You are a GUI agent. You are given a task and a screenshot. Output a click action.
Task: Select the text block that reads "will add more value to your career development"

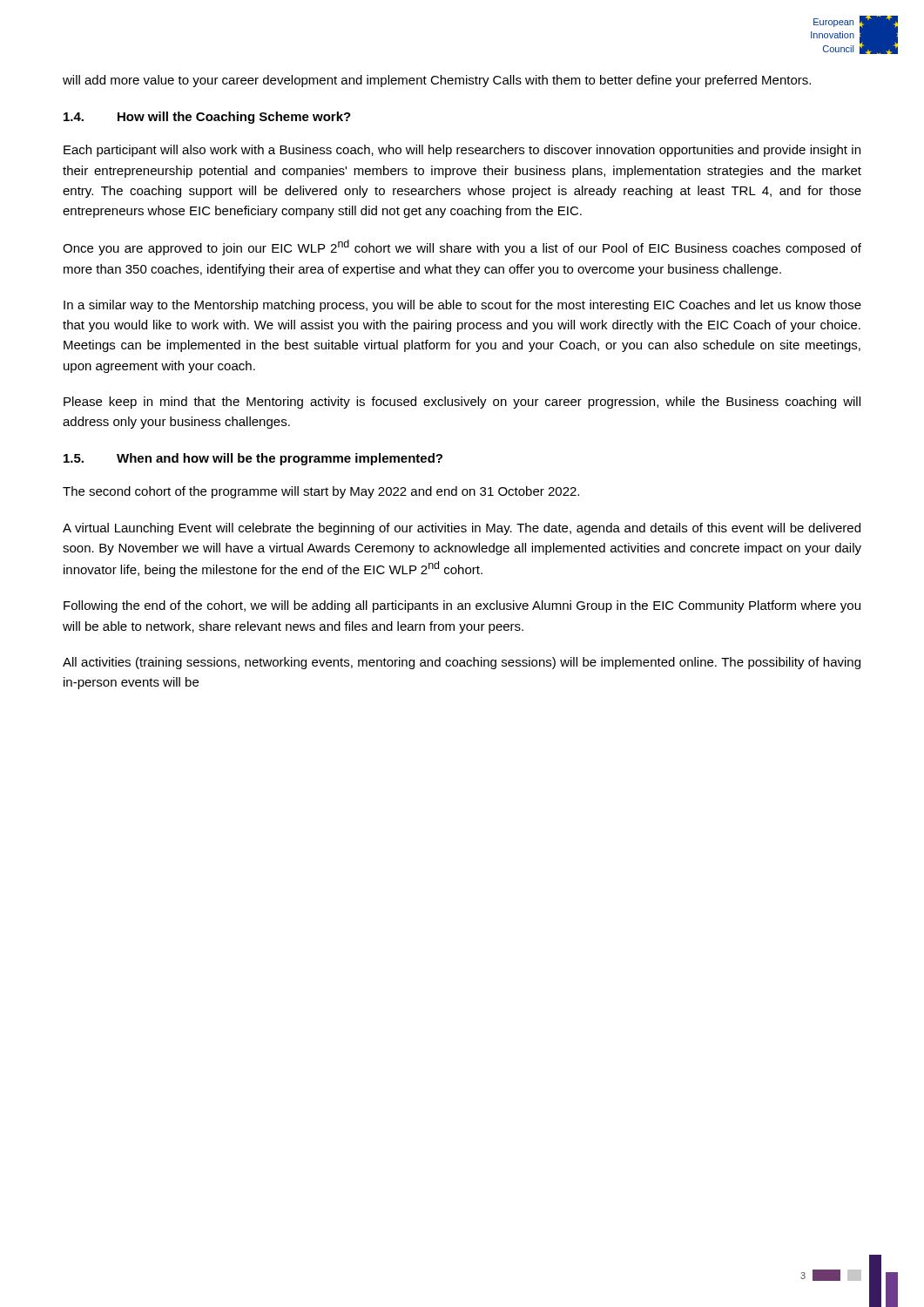(437, 80)
